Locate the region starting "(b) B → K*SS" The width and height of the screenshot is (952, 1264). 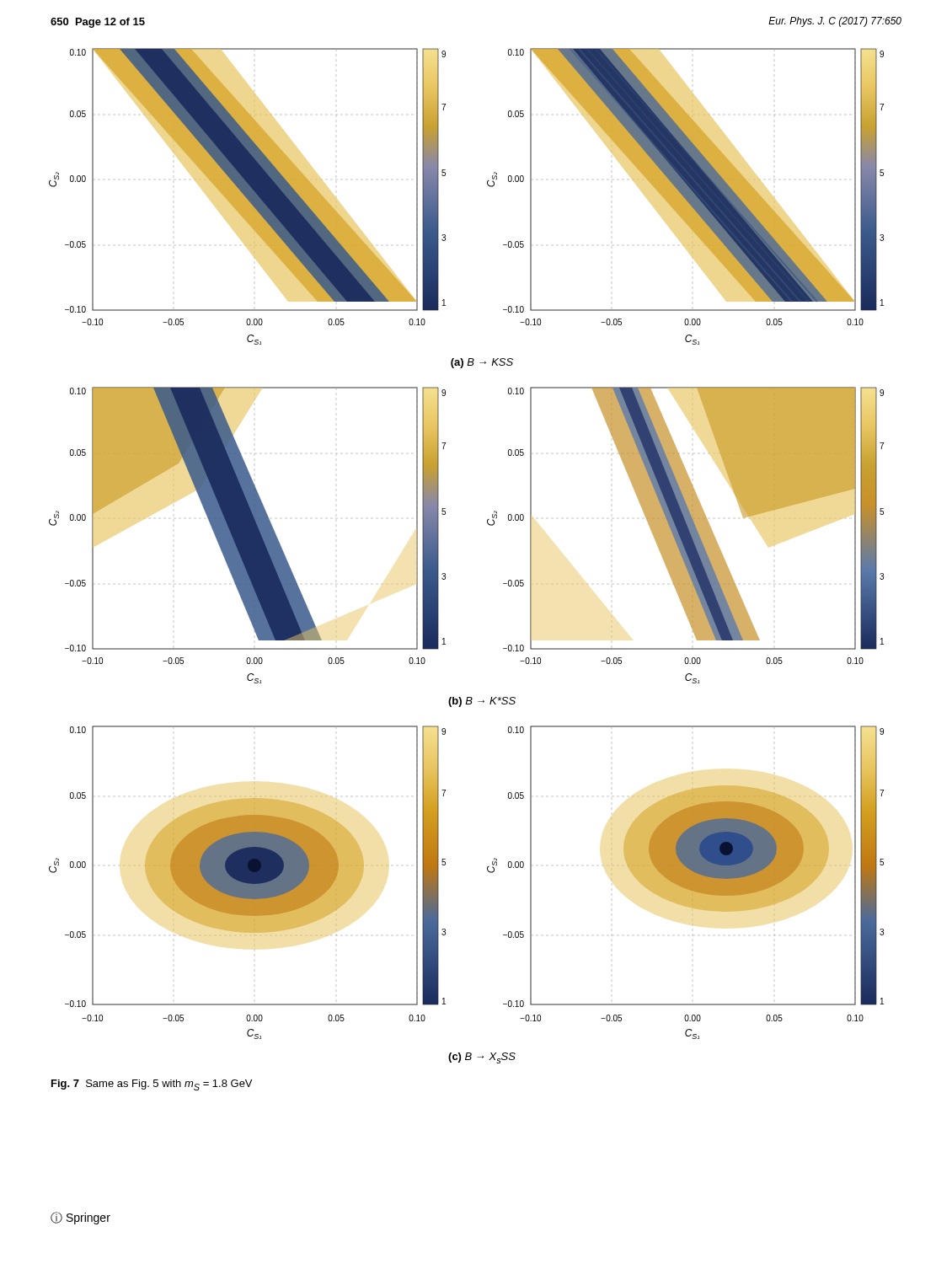482,701
